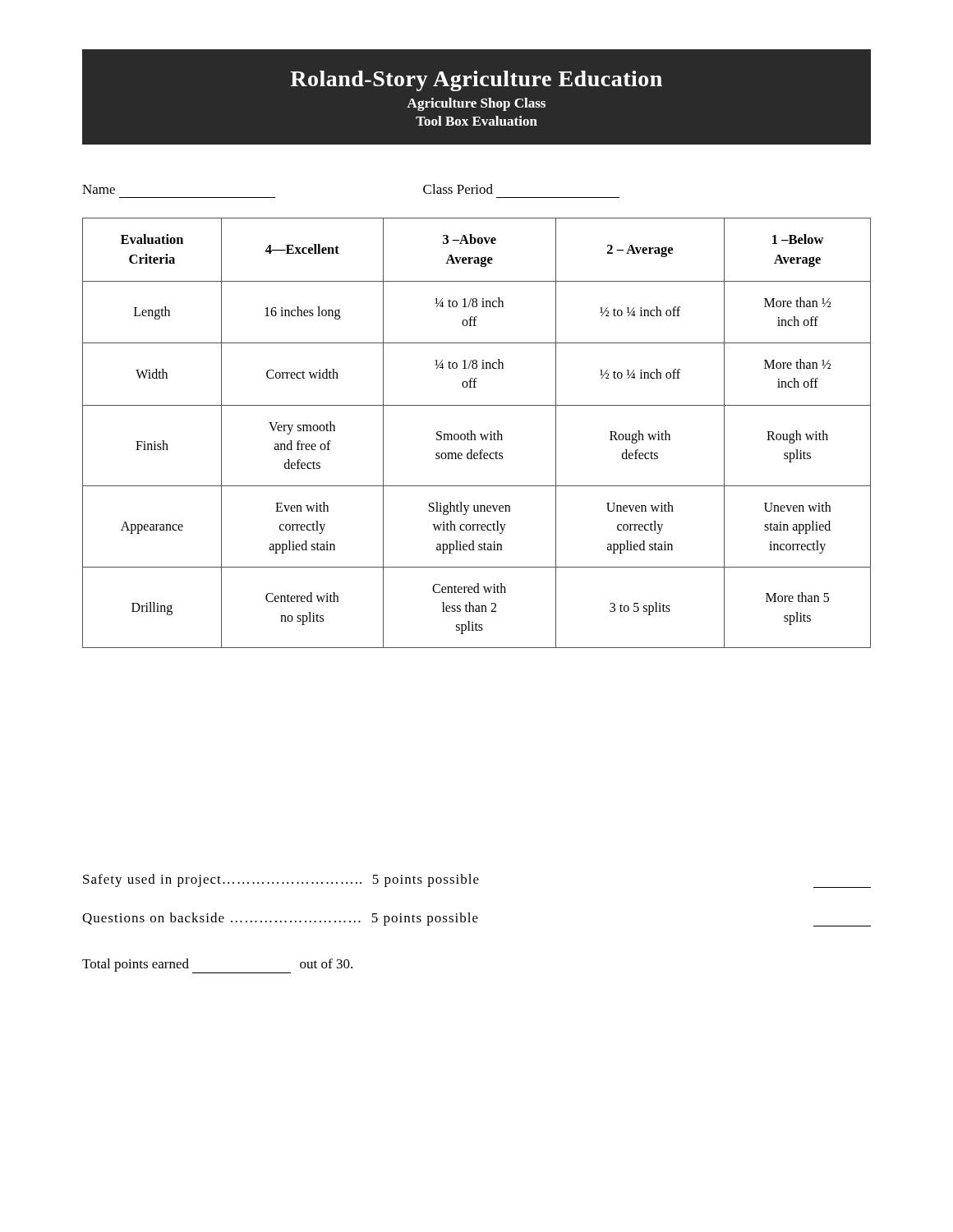
Task: Locate the block of text that opens with "Questions on backside"
Action: (476, 918)
